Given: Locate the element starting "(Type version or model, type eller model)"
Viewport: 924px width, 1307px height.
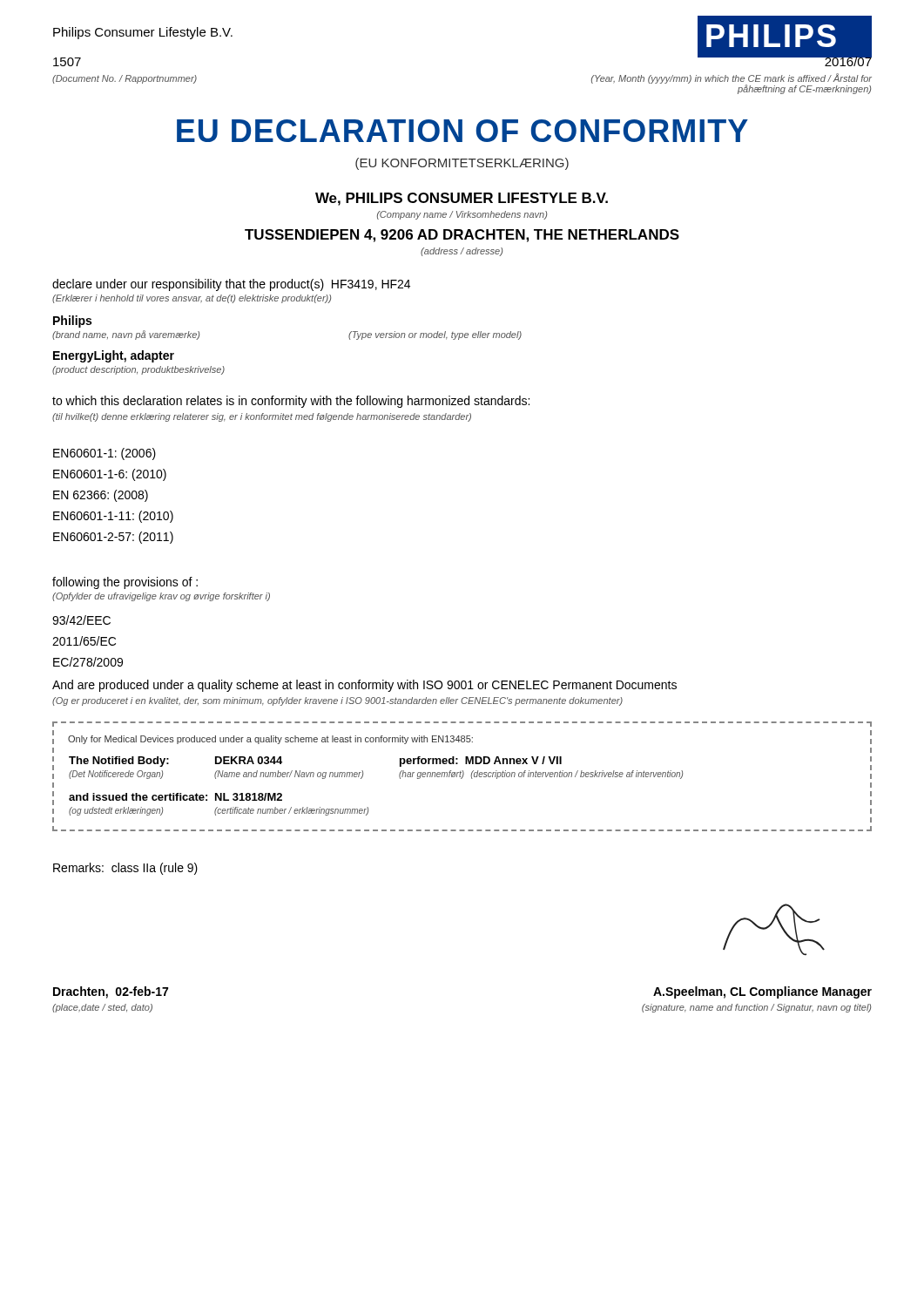Looking at the screenshot, I should (435, 335).
